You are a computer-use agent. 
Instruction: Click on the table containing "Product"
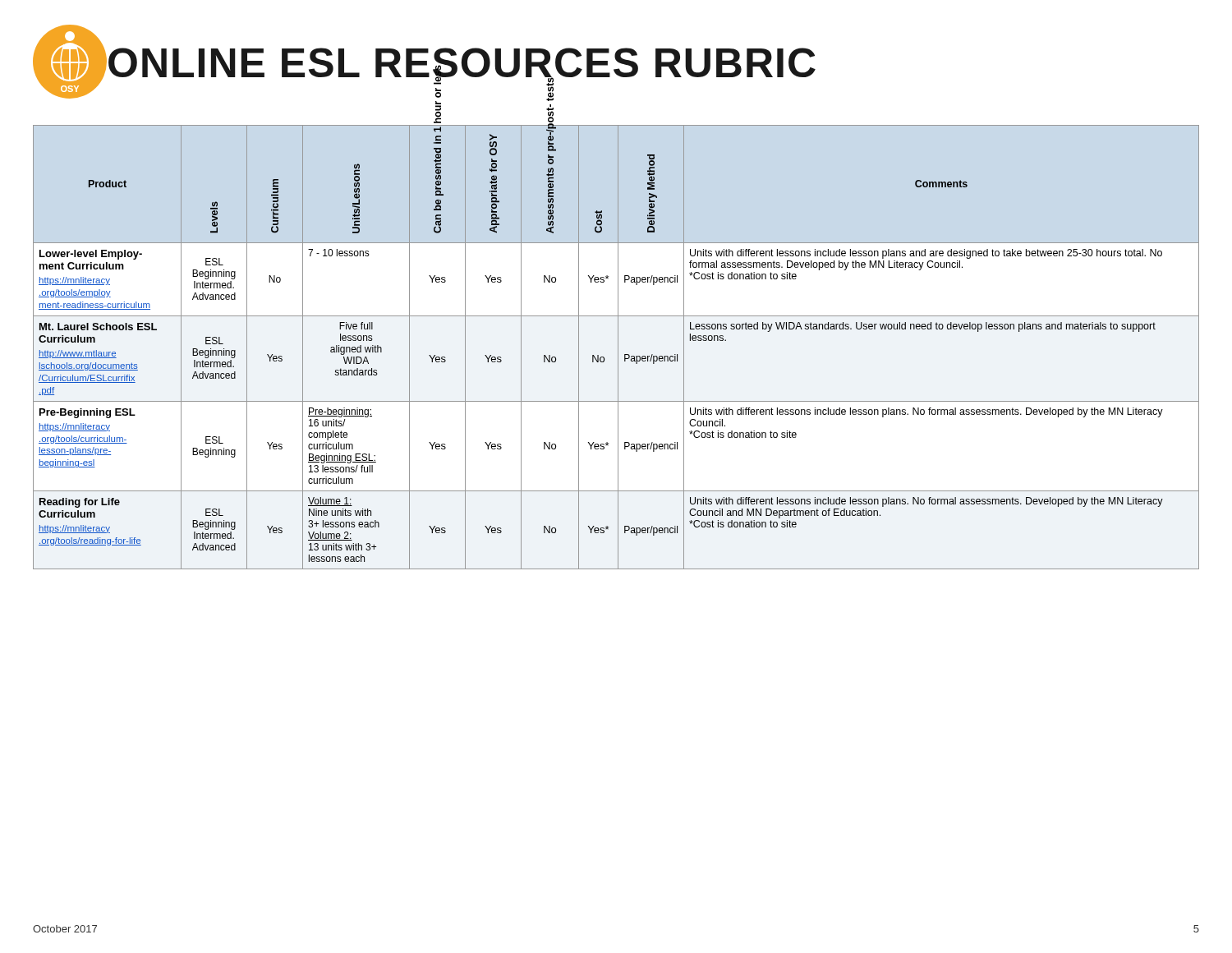tap(616, 347)
